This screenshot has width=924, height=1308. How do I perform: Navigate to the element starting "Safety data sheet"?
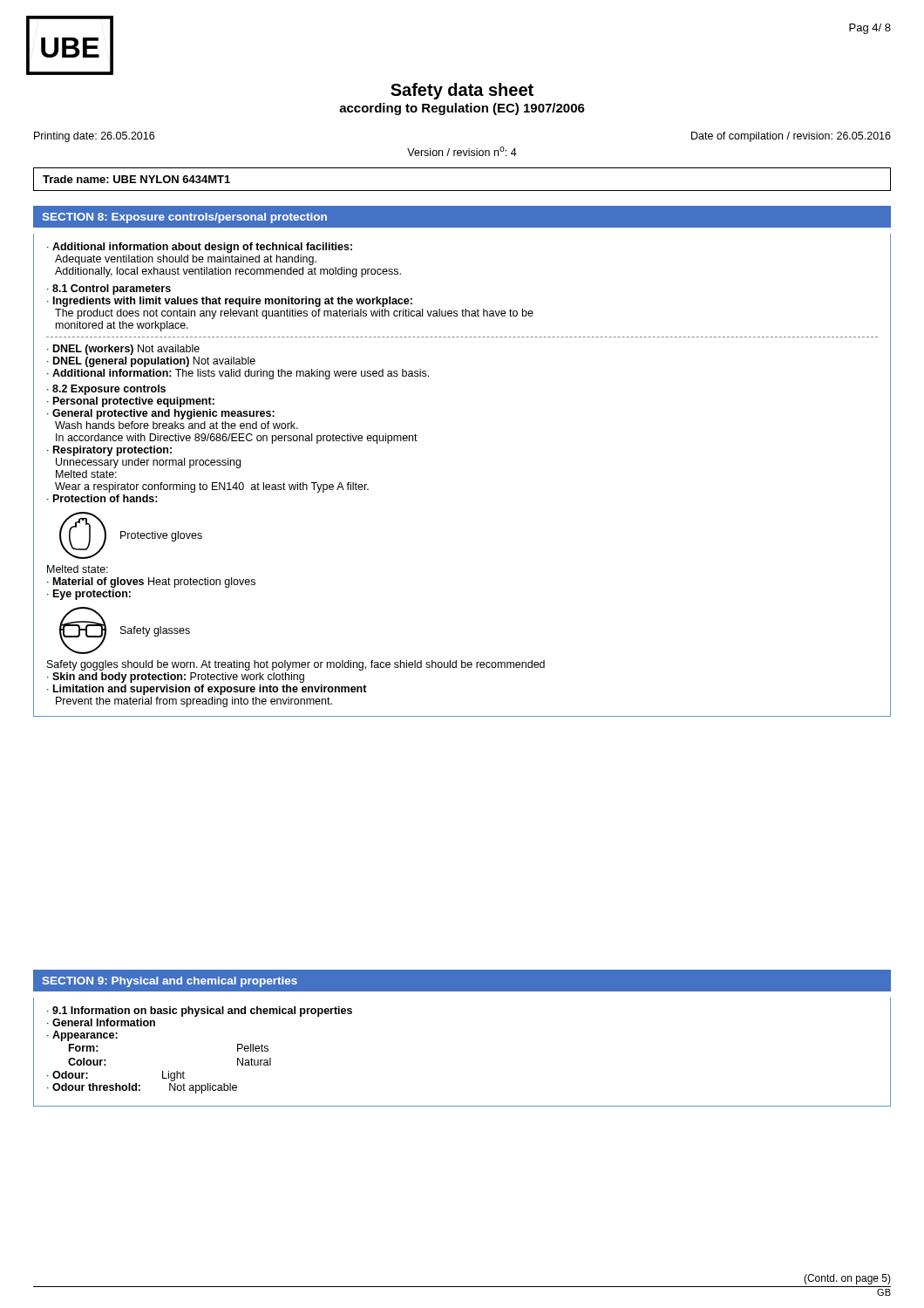(x=462, y=98)
